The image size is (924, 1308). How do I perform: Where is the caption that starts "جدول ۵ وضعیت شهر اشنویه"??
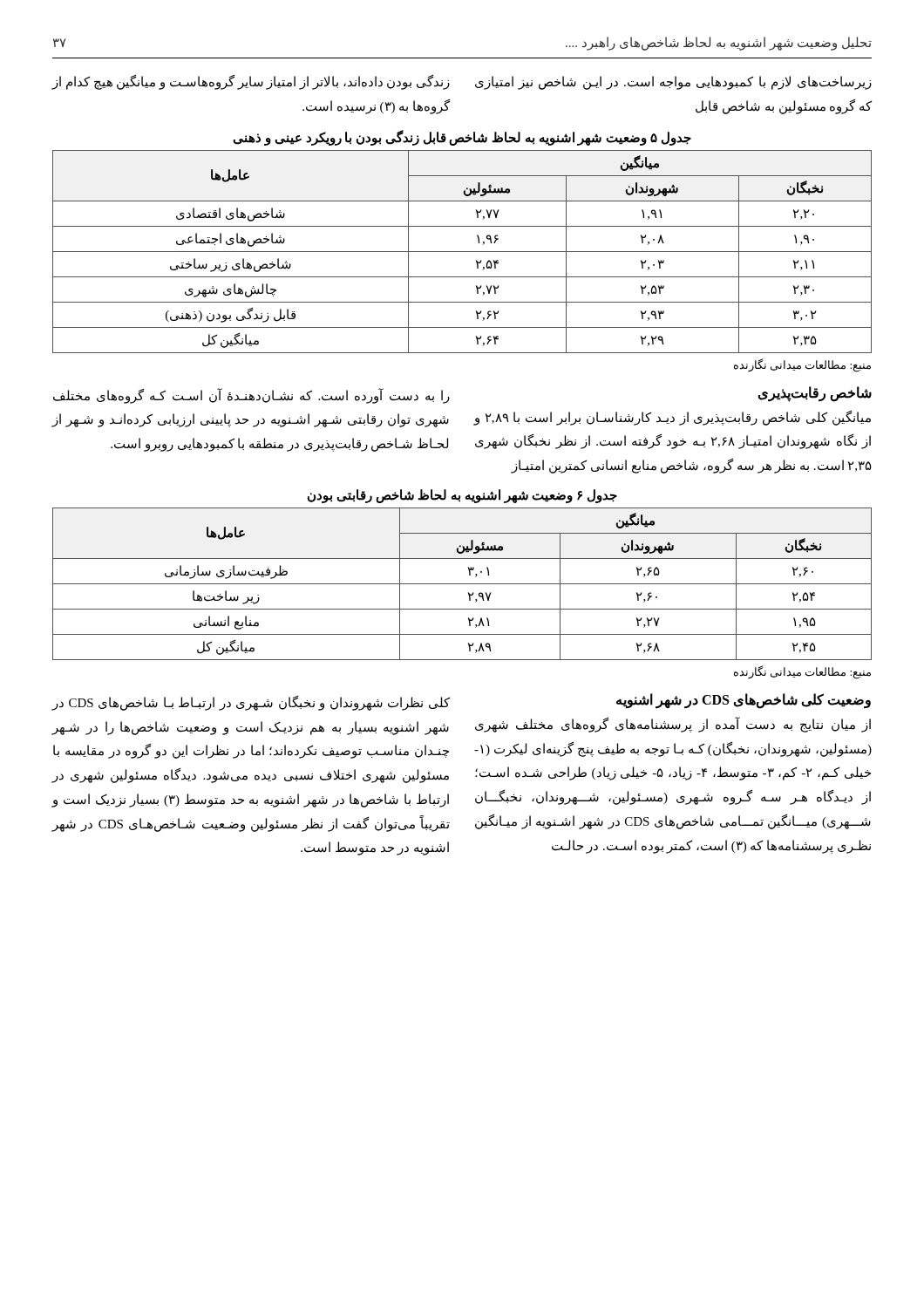[x=462, y=137]
